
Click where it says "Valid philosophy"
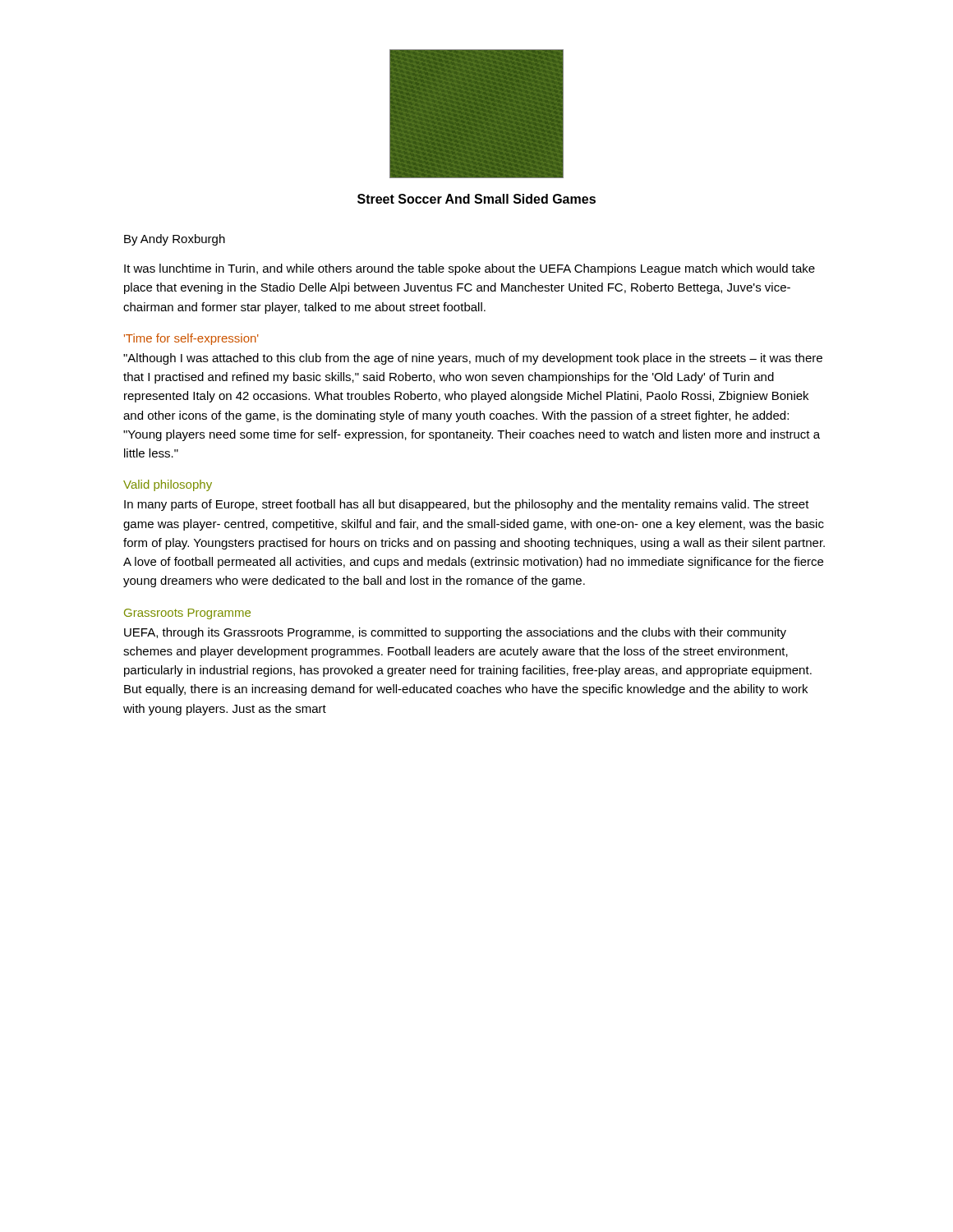point(168,484)
